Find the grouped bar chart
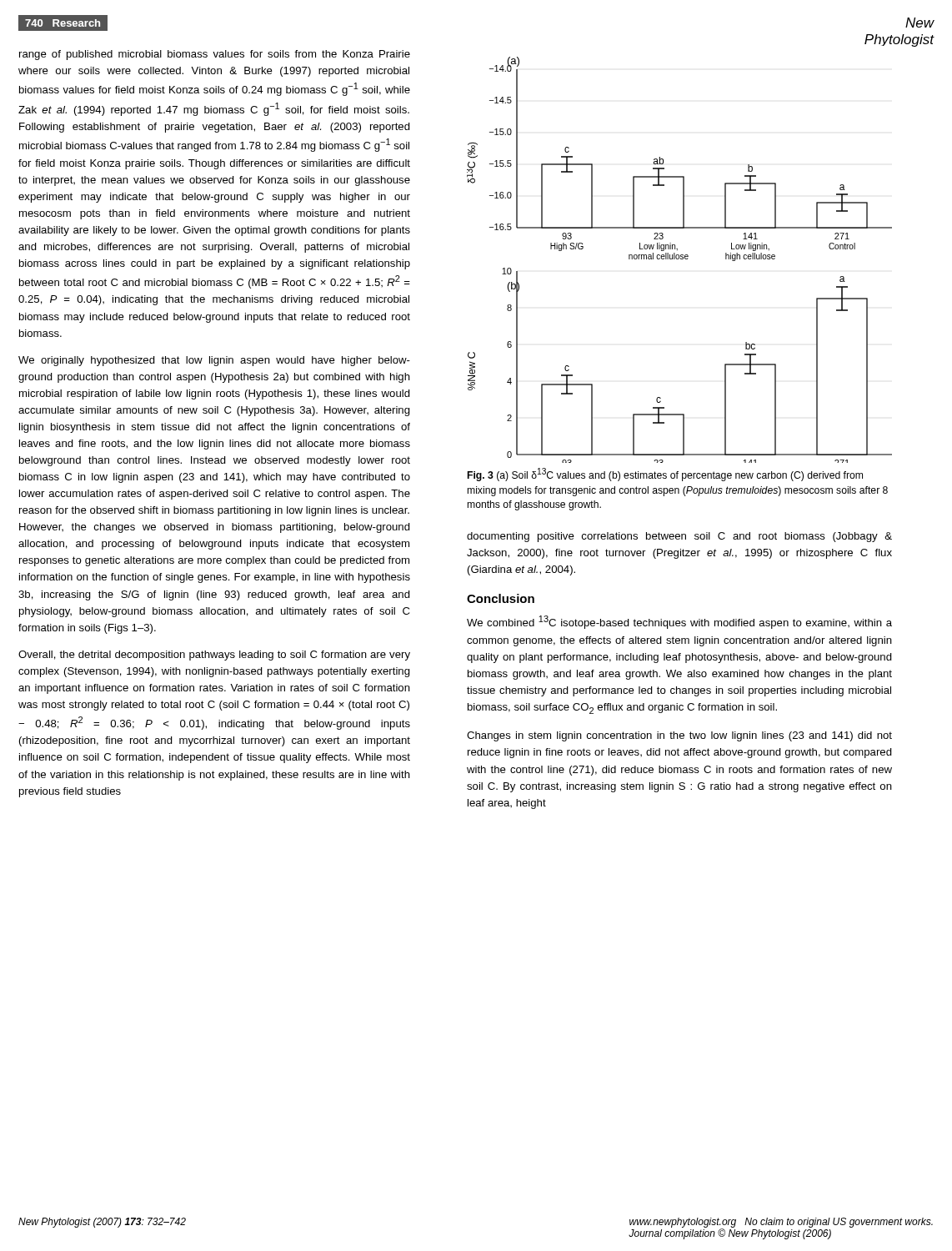 688,254
